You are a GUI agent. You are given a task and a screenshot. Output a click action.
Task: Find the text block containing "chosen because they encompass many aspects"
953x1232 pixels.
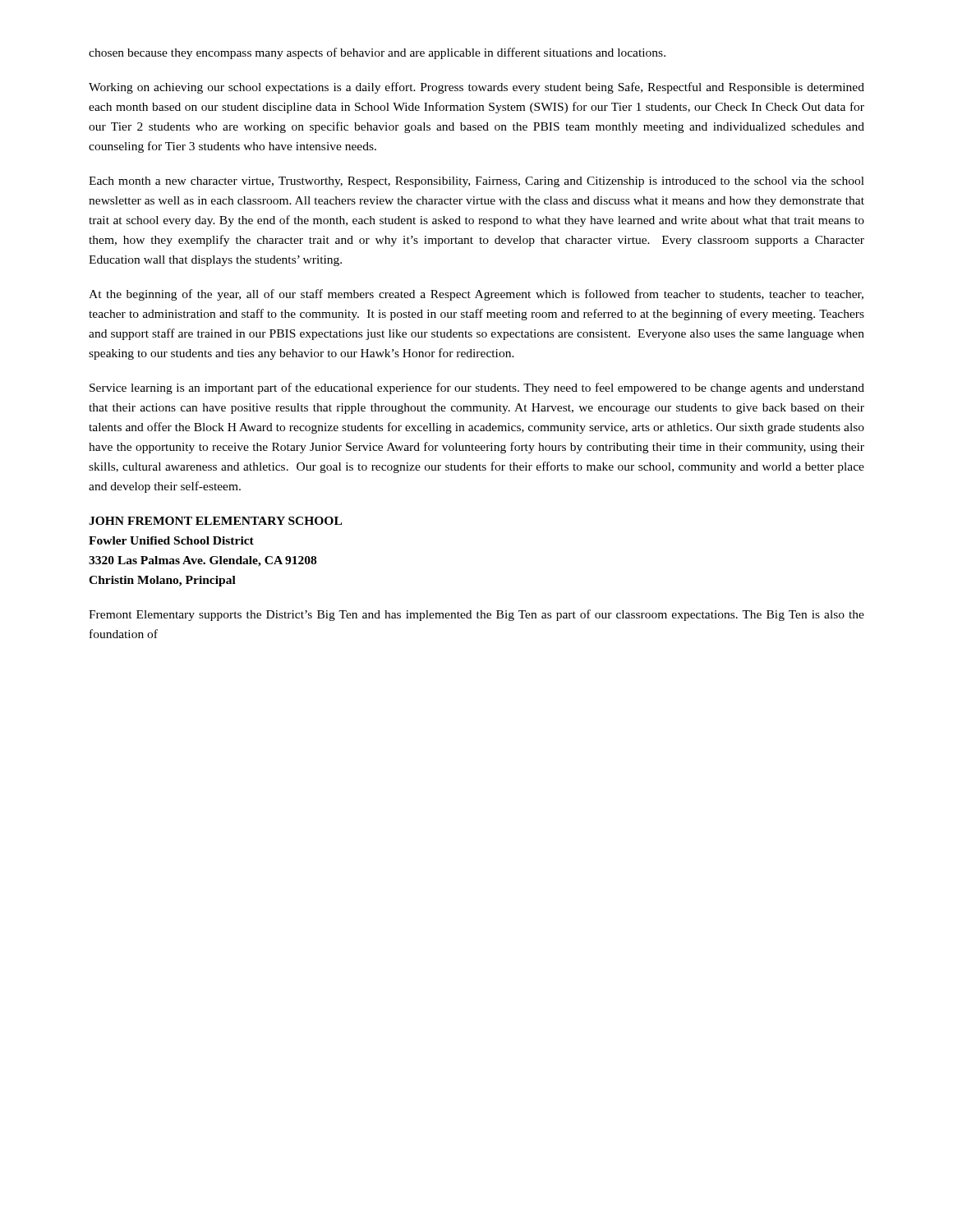(378, 52)
